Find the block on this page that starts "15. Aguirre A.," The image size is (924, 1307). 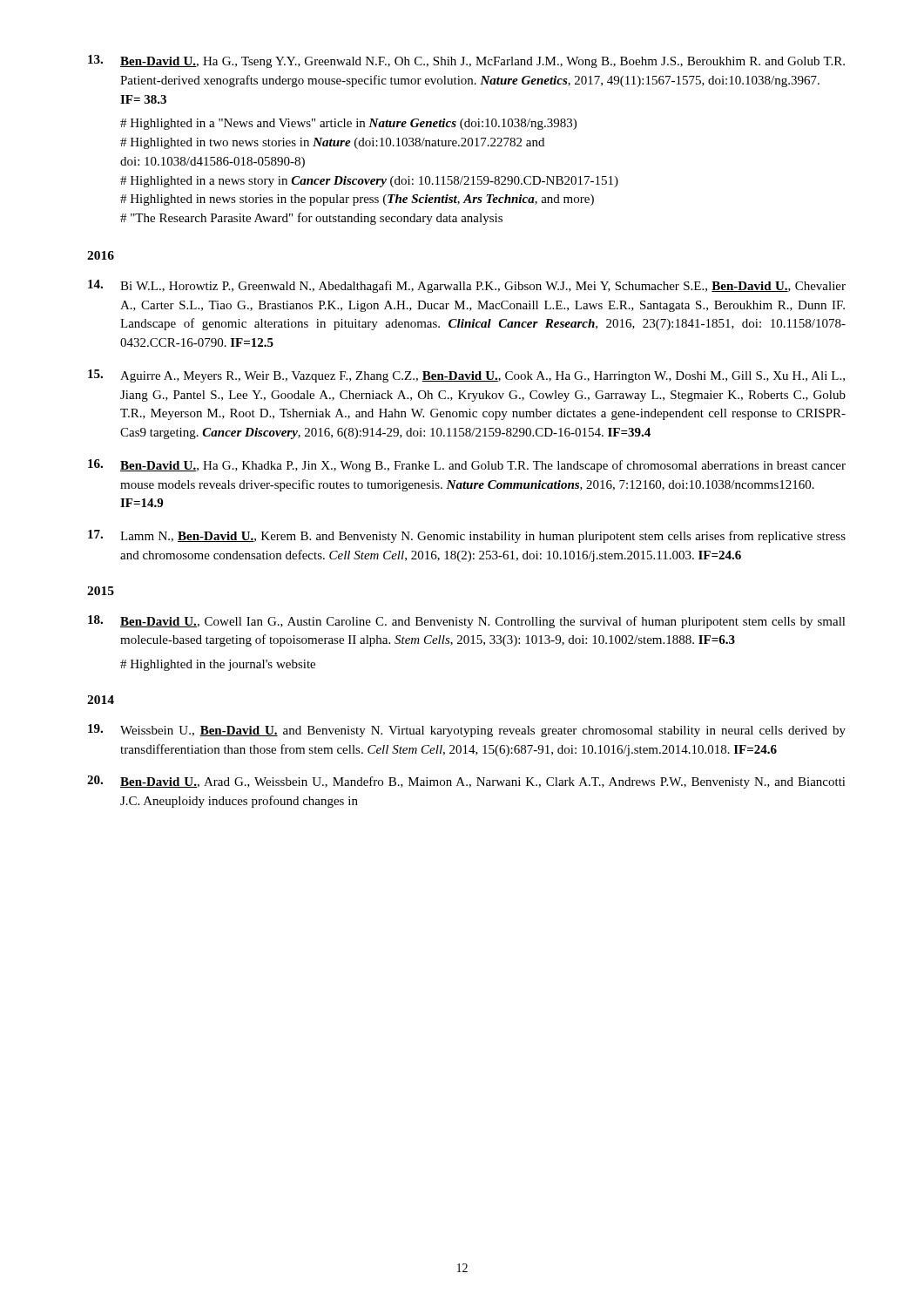pos(466,405)
